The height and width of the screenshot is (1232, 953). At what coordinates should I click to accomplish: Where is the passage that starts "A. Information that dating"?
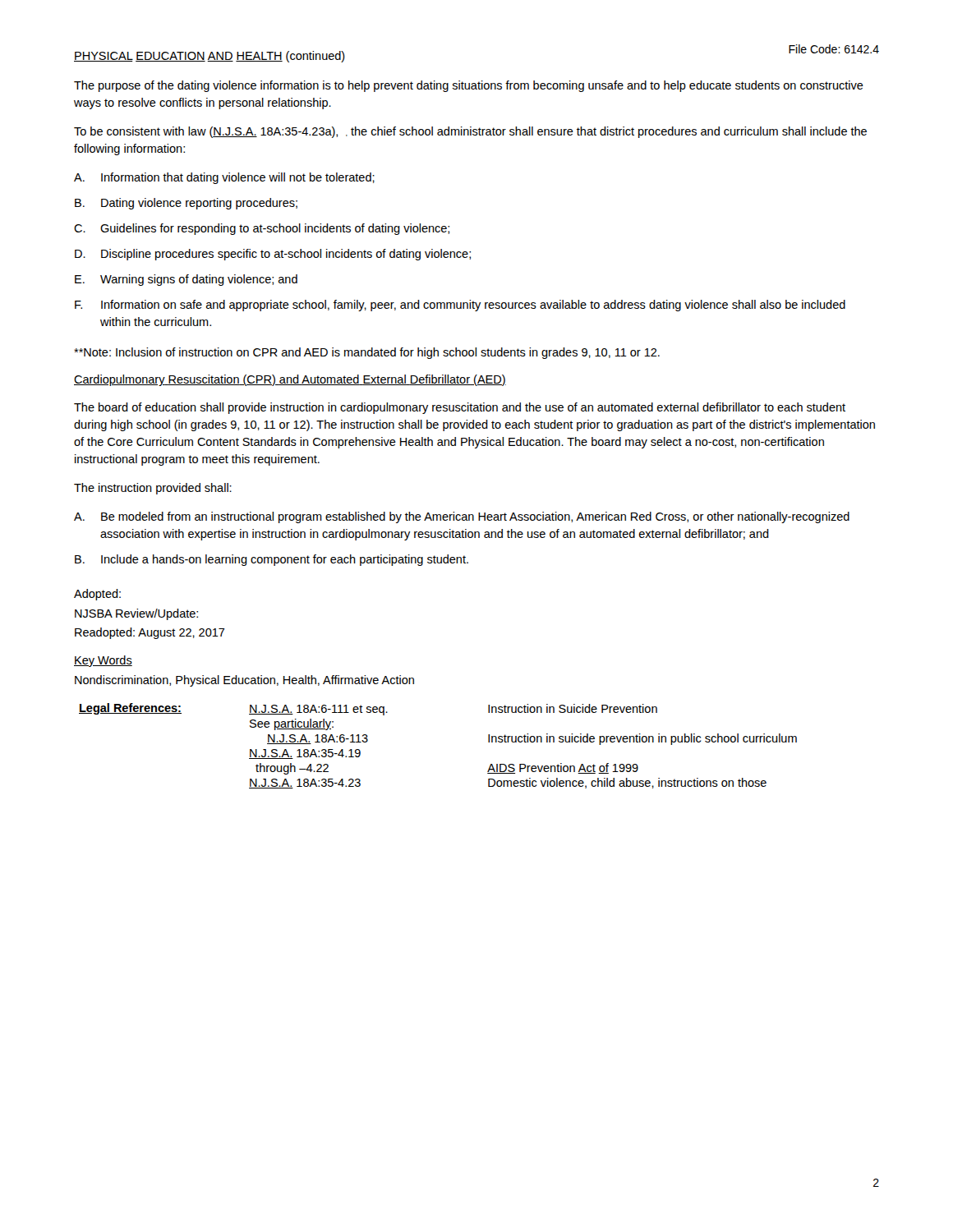(x=224, y=178)
